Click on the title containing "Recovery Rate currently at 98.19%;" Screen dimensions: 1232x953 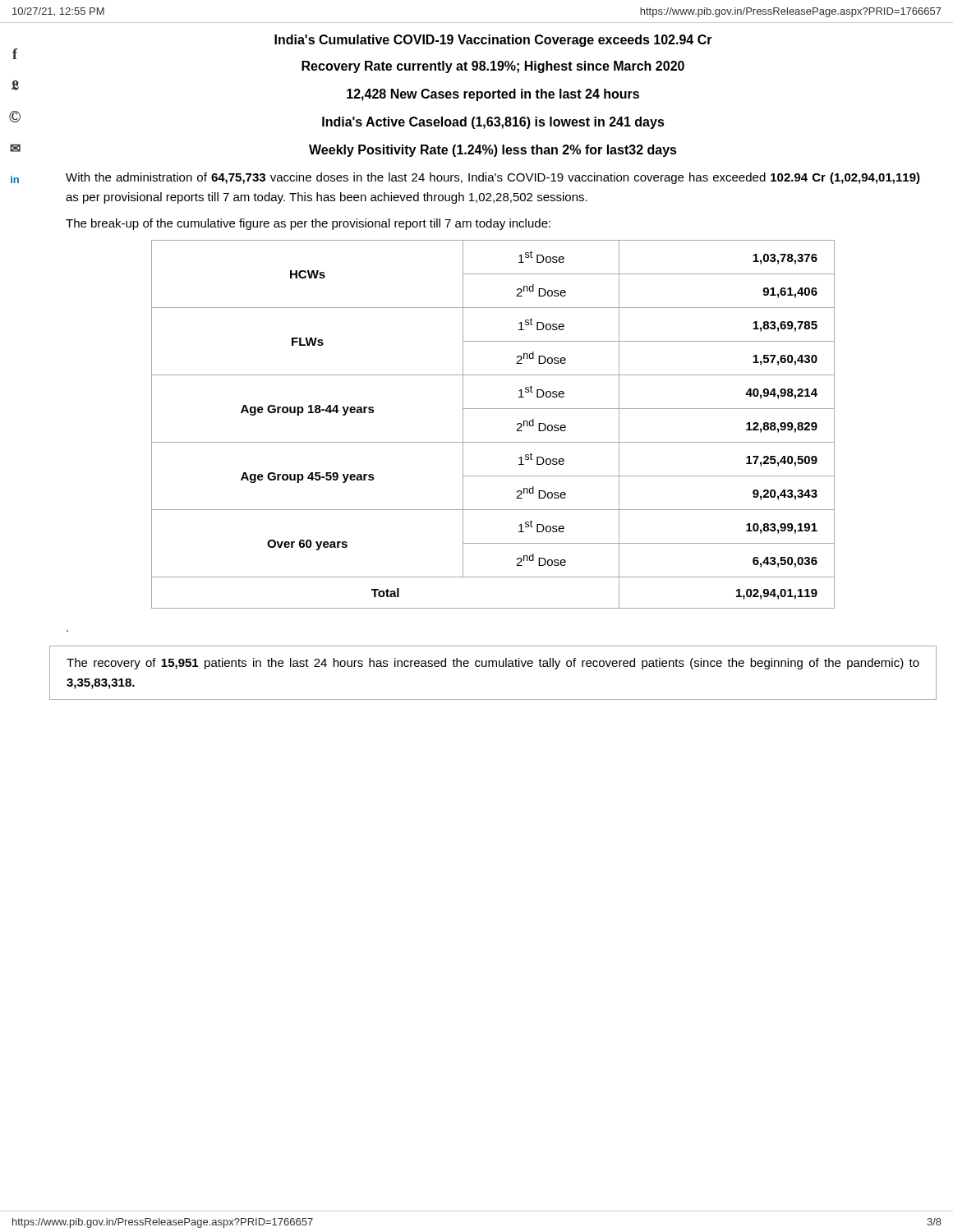tap(493, 66)
